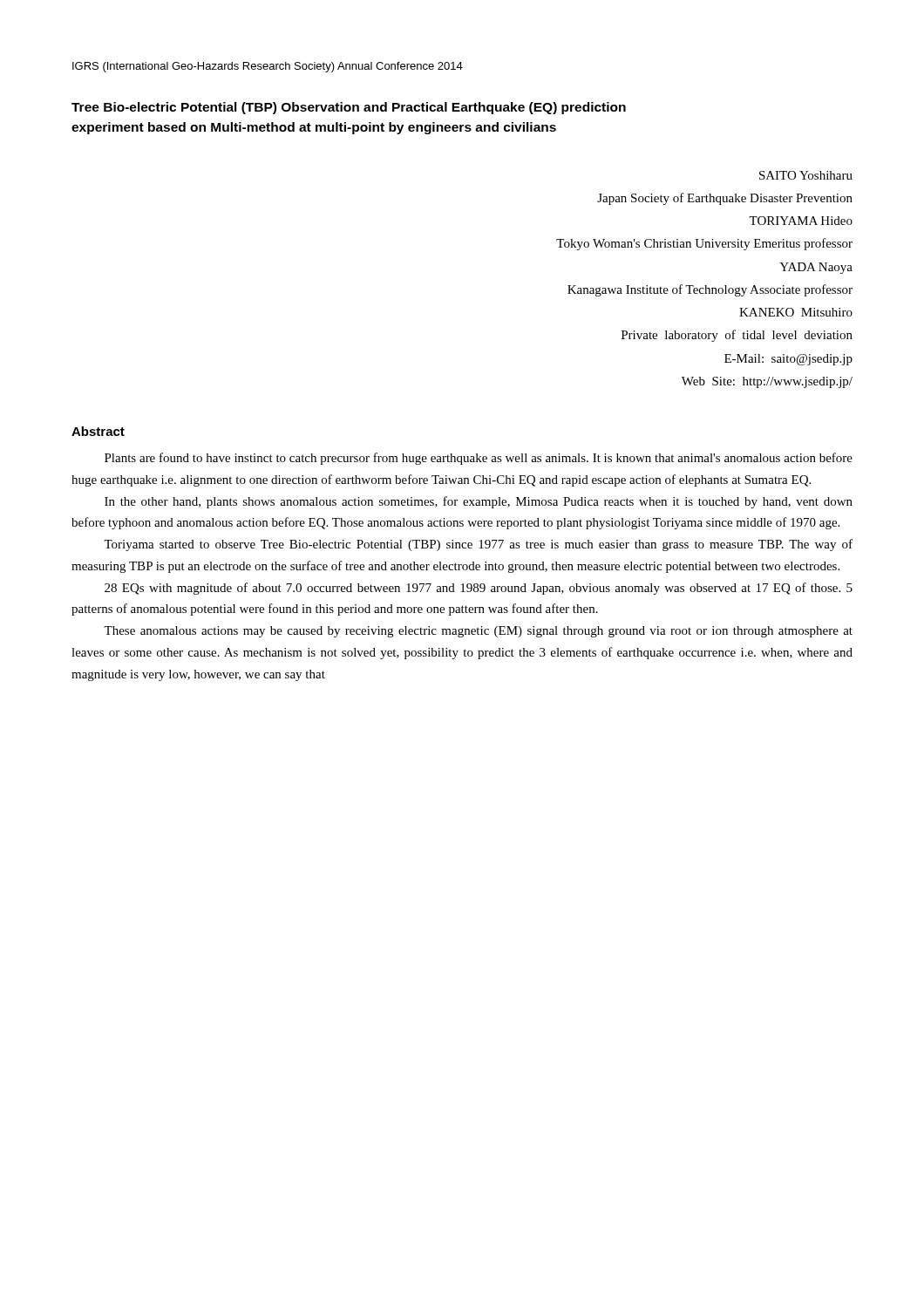Find the text block that reads "SAITO Yoshiharu Japan Society"
Screen dimensions: 1308x924
(x=704, y=278)
